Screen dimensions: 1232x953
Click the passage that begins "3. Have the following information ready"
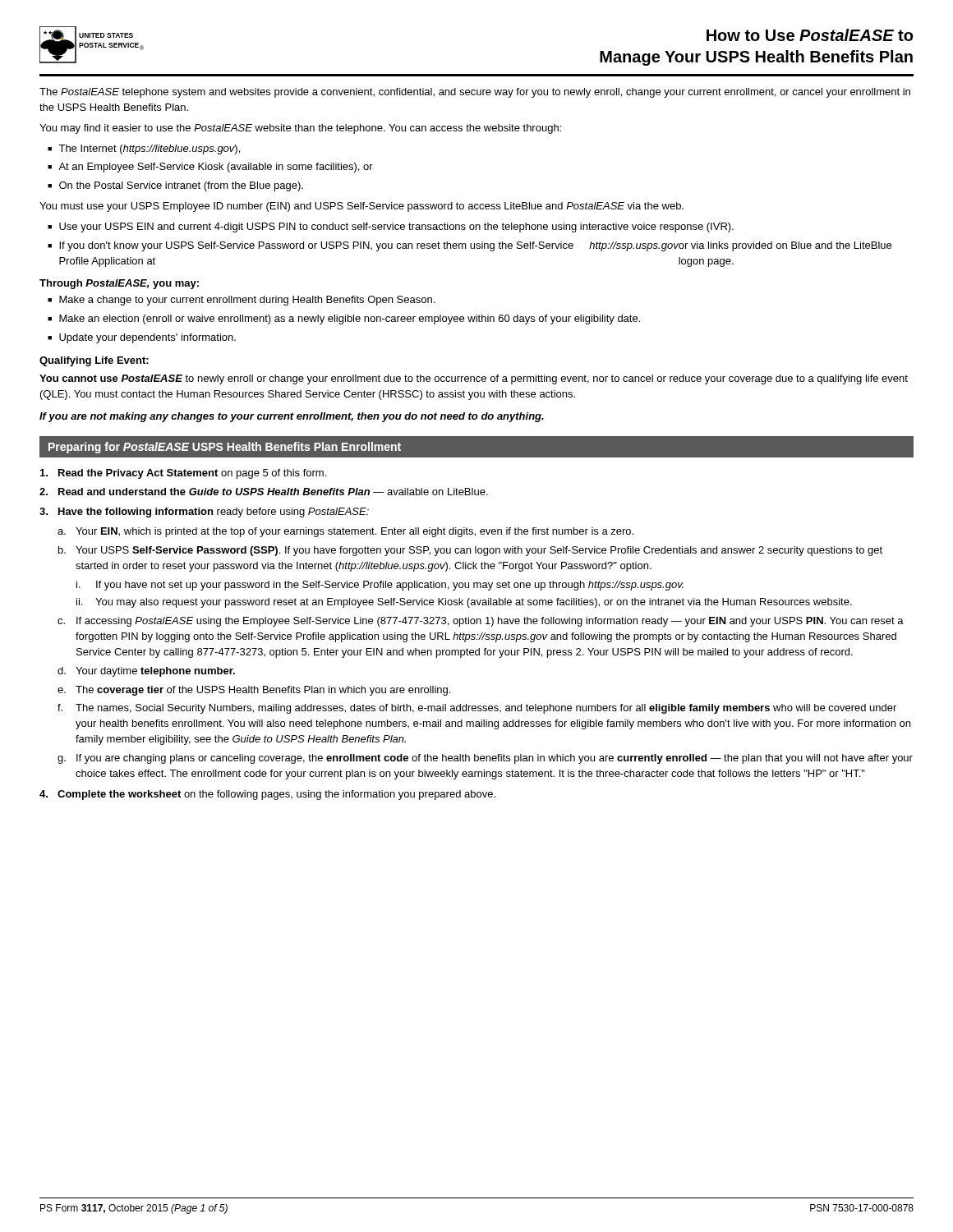pyautogui.click(x=204, y=512)
